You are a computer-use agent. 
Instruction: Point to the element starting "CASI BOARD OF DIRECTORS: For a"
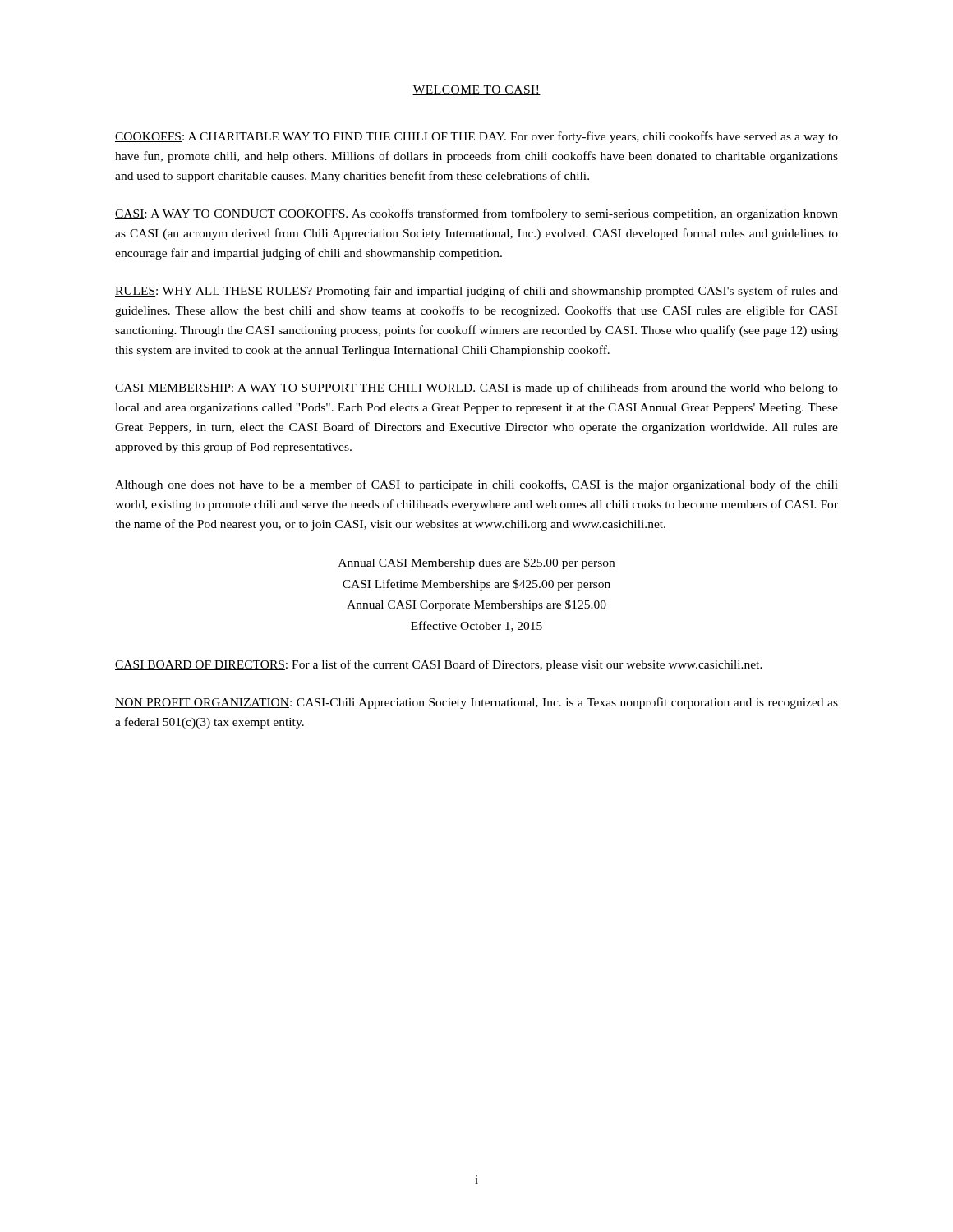[439, 664]
